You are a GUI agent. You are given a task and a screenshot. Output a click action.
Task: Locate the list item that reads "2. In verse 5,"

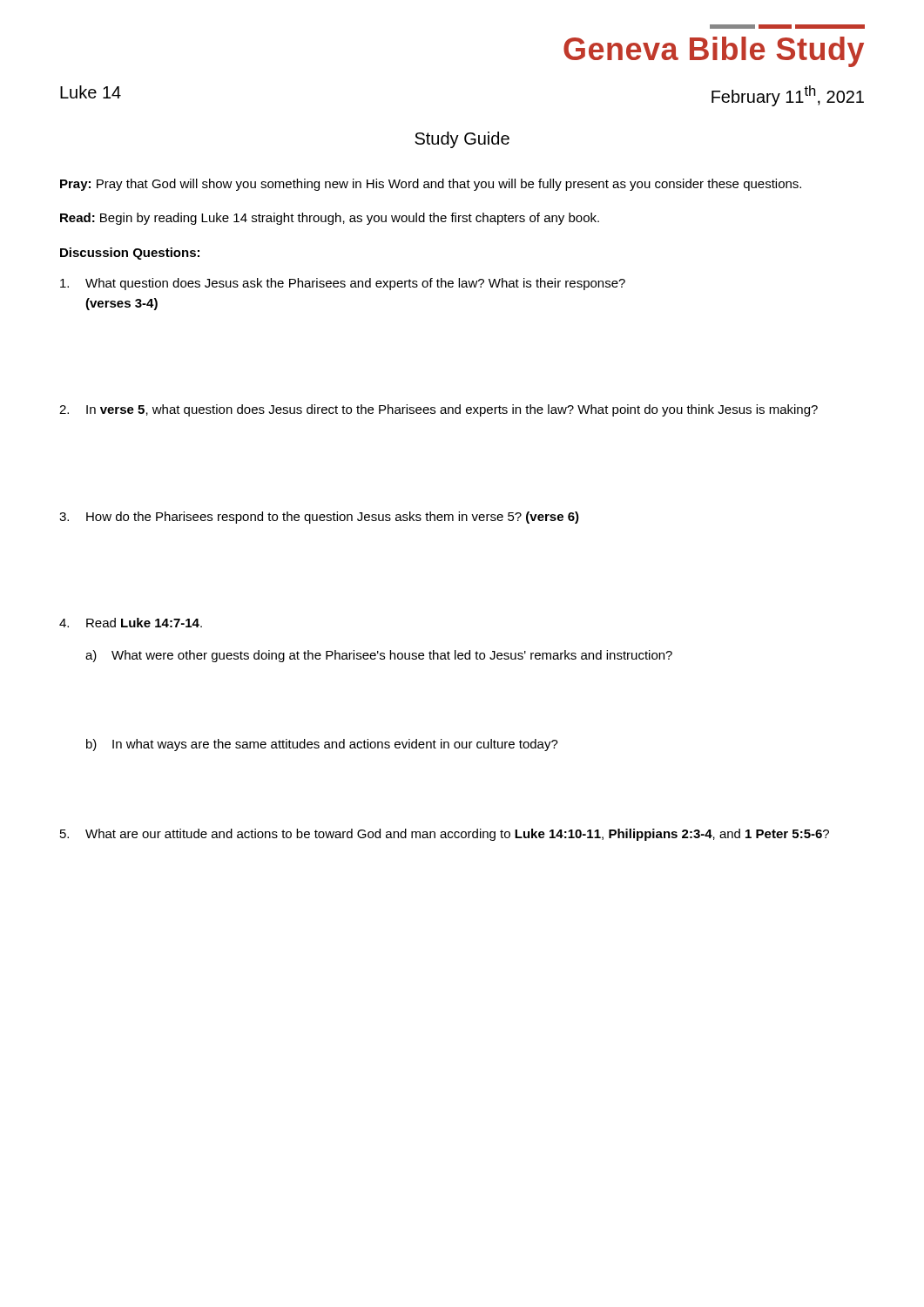[462, 410]
